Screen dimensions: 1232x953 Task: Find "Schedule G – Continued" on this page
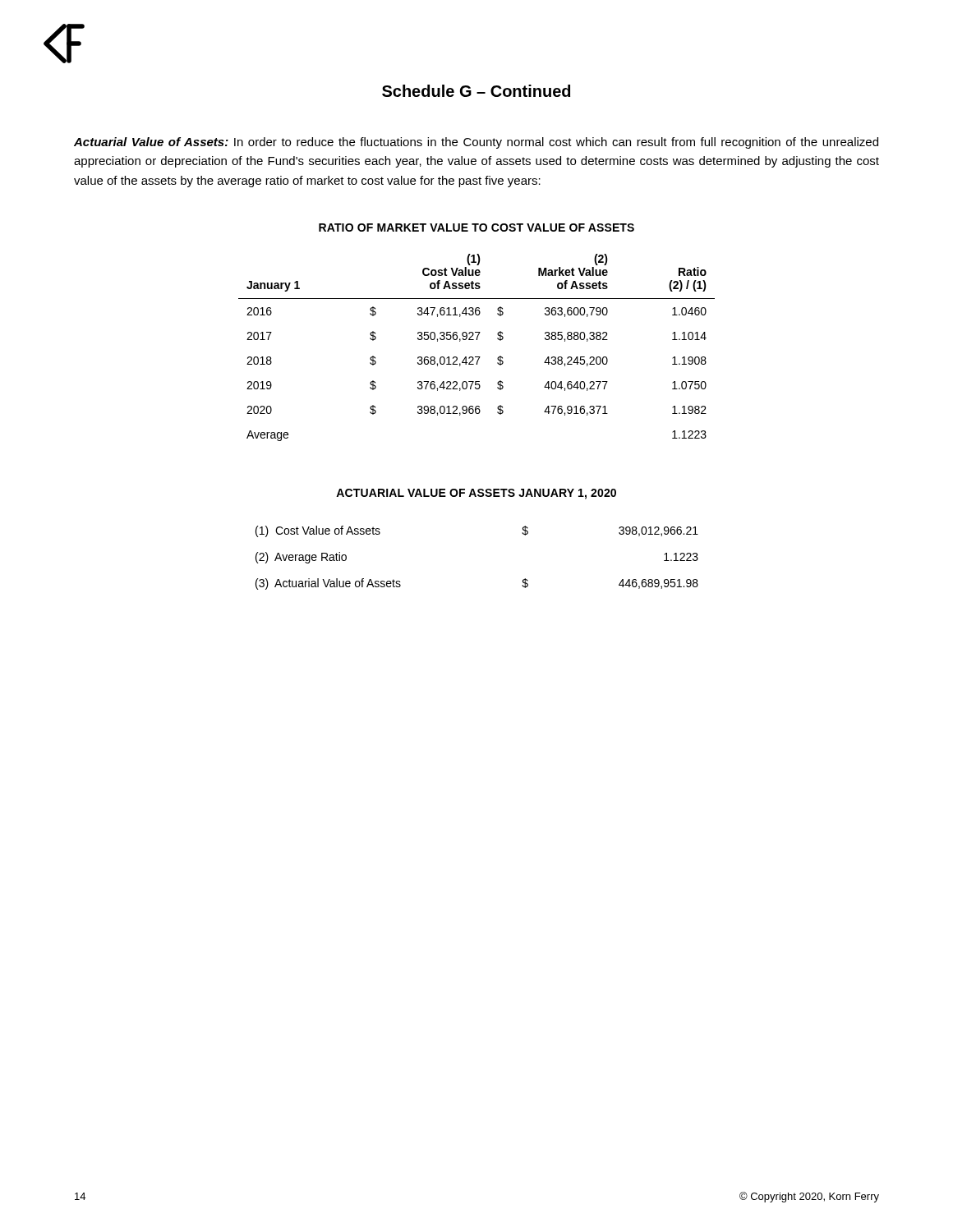476,91
